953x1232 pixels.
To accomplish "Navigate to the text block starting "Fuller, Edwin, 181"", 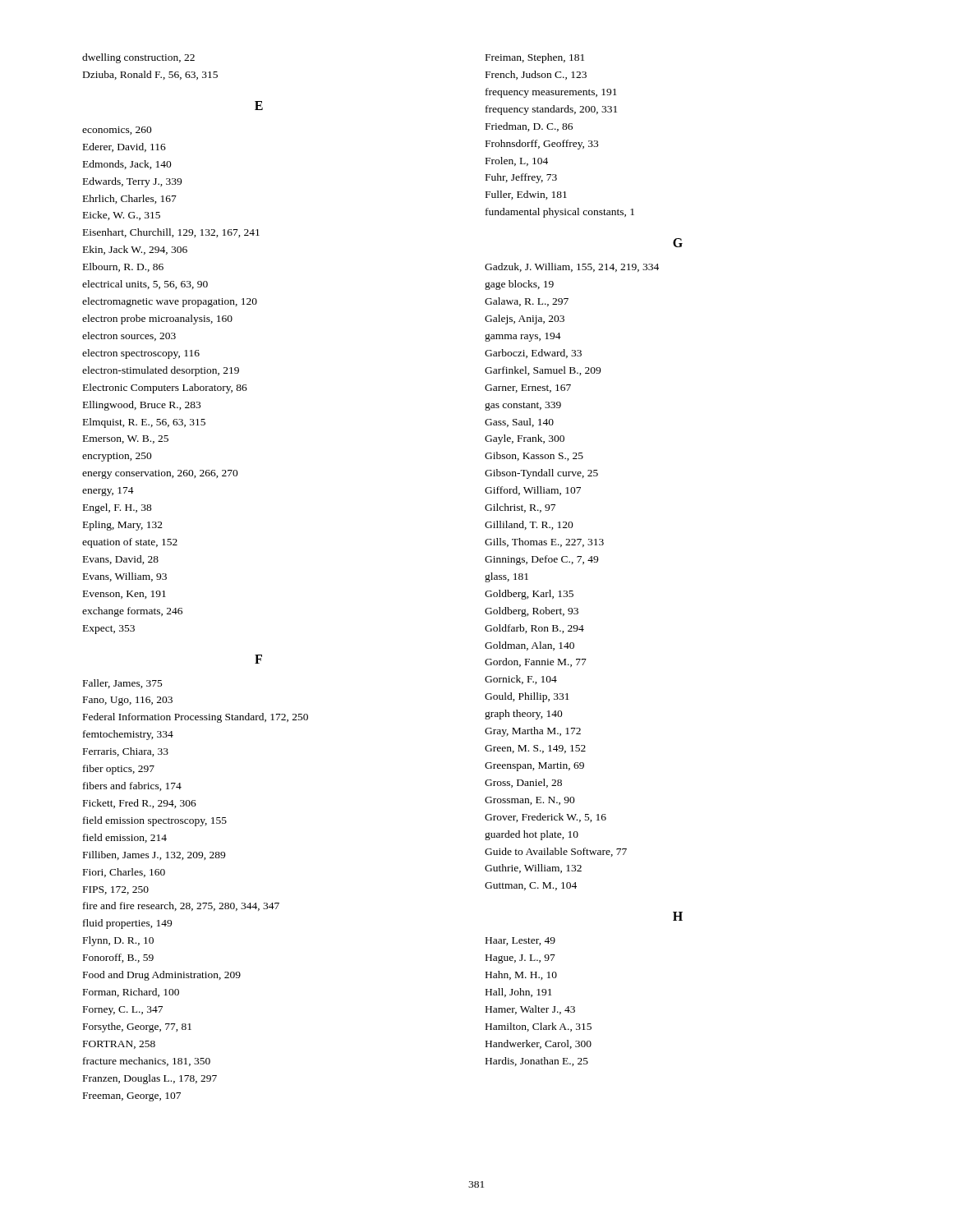I will point(526,195).
